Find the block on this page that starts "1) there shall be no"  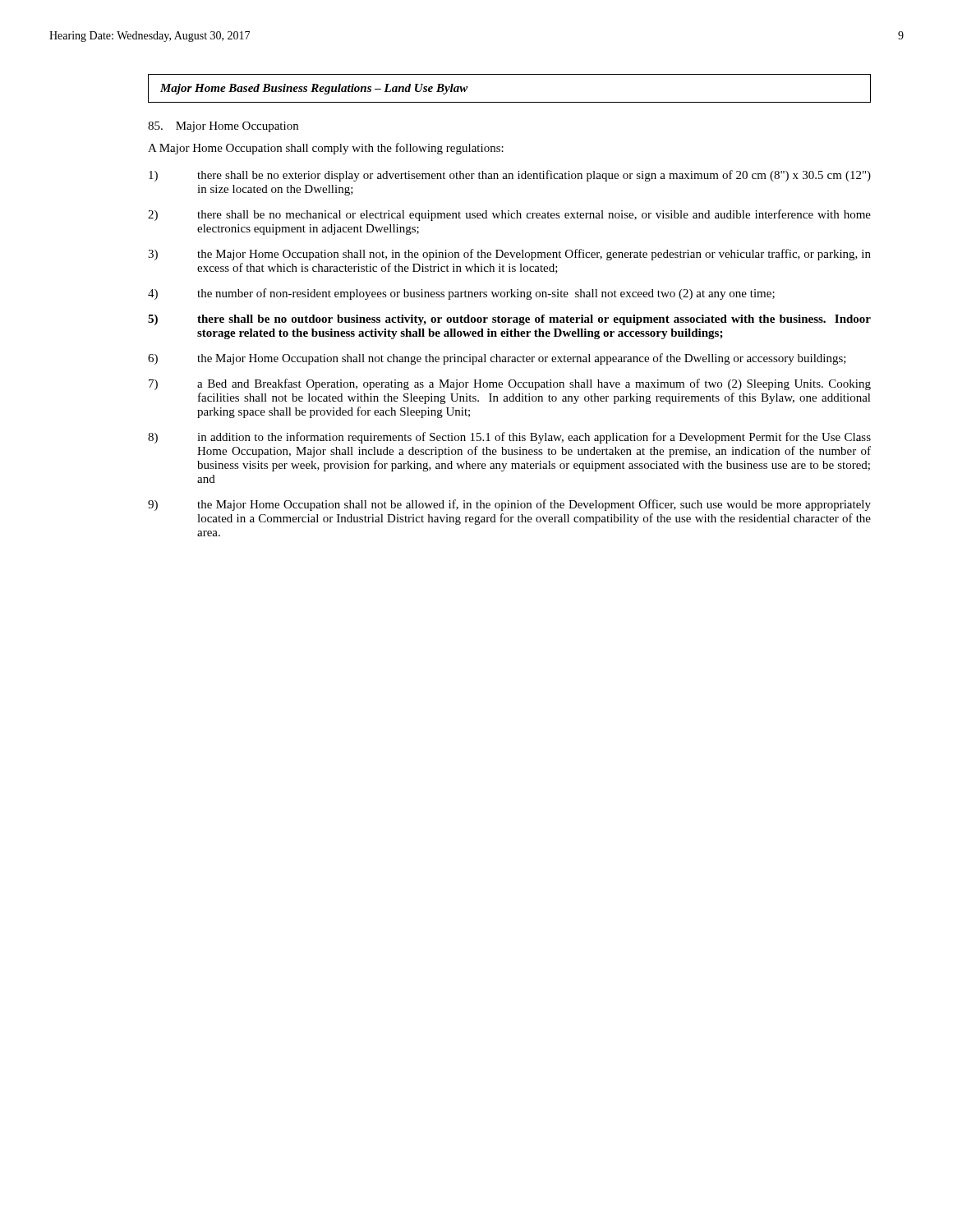[x=509, y=182]
